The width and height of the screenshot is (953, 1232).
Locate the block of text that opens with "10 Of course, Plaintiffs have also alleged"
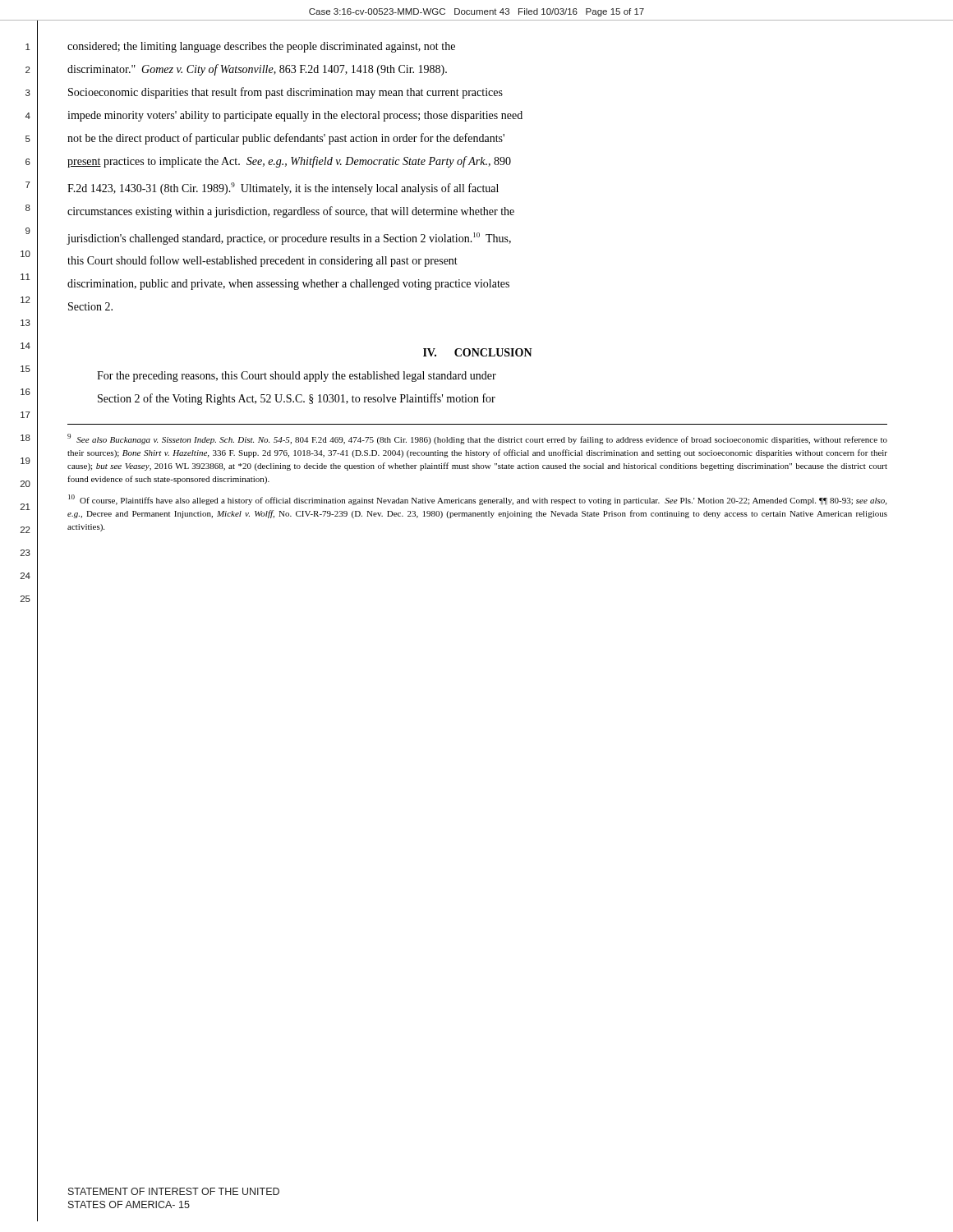477,512
